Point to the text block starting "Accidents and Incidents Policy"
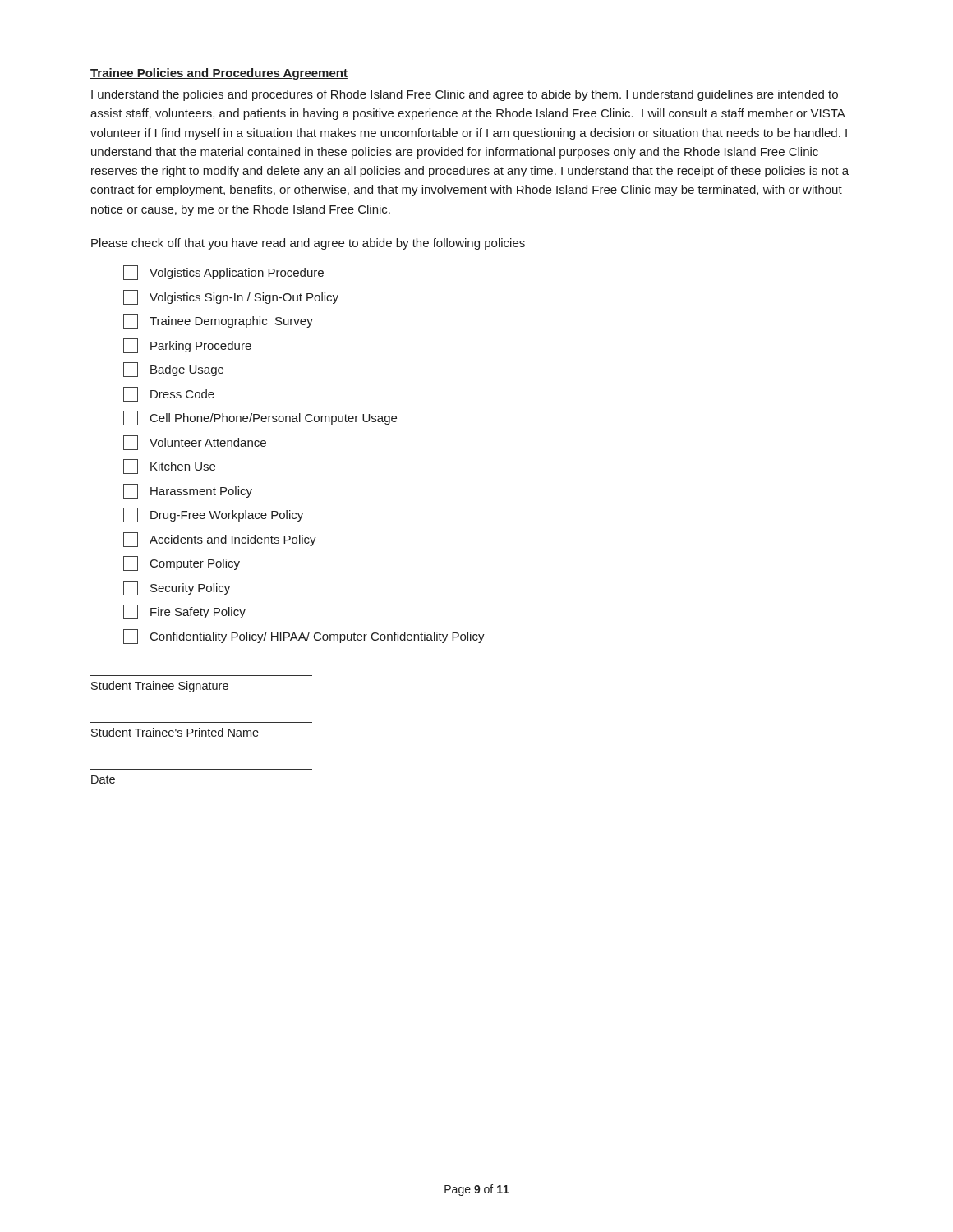The height and width of the screenshot is (1232, 953). (220, 539)
